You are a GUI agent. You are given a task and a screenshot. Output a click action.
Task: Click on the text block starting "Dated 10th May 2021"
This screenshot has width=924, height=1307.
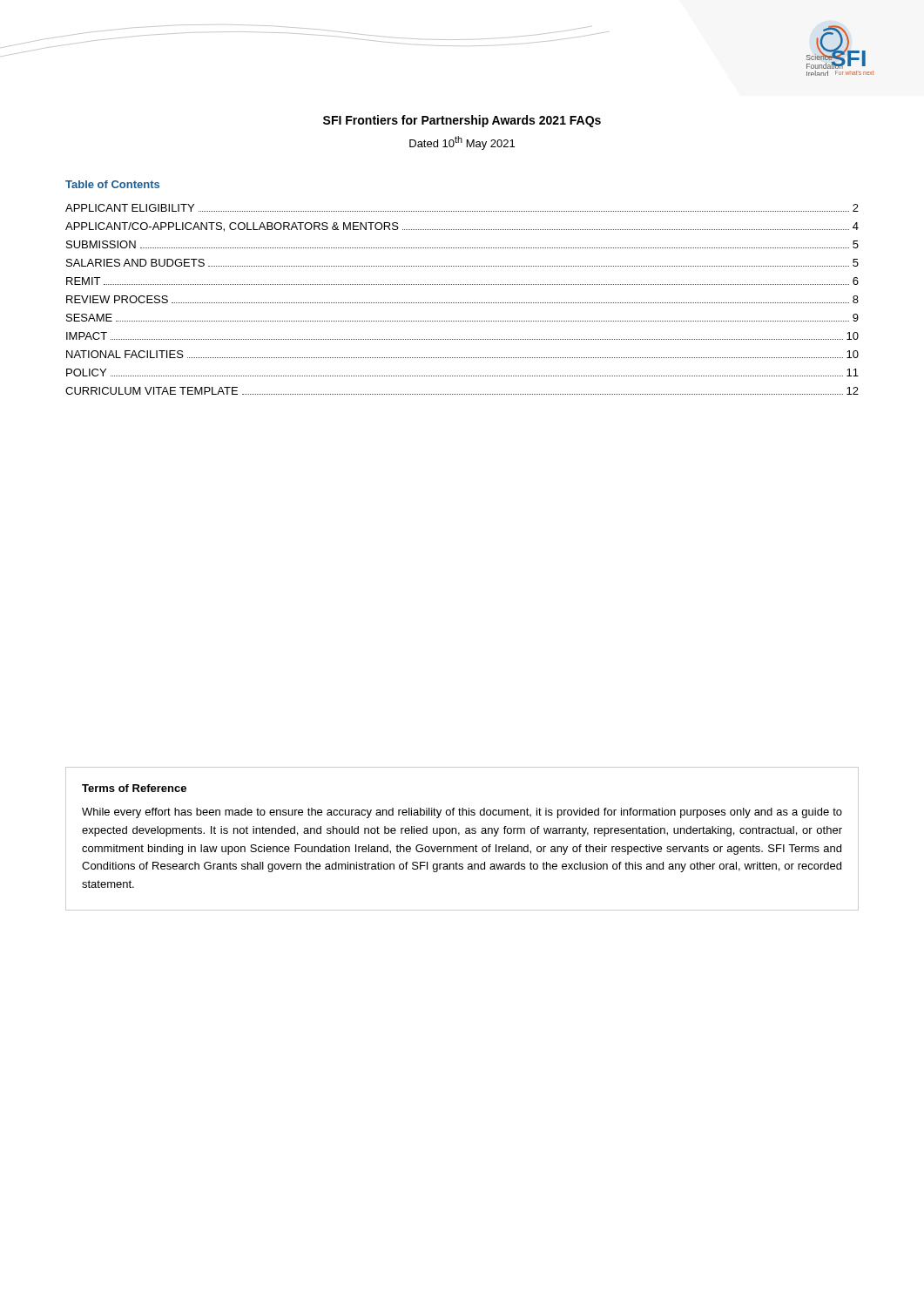[462, 142]
